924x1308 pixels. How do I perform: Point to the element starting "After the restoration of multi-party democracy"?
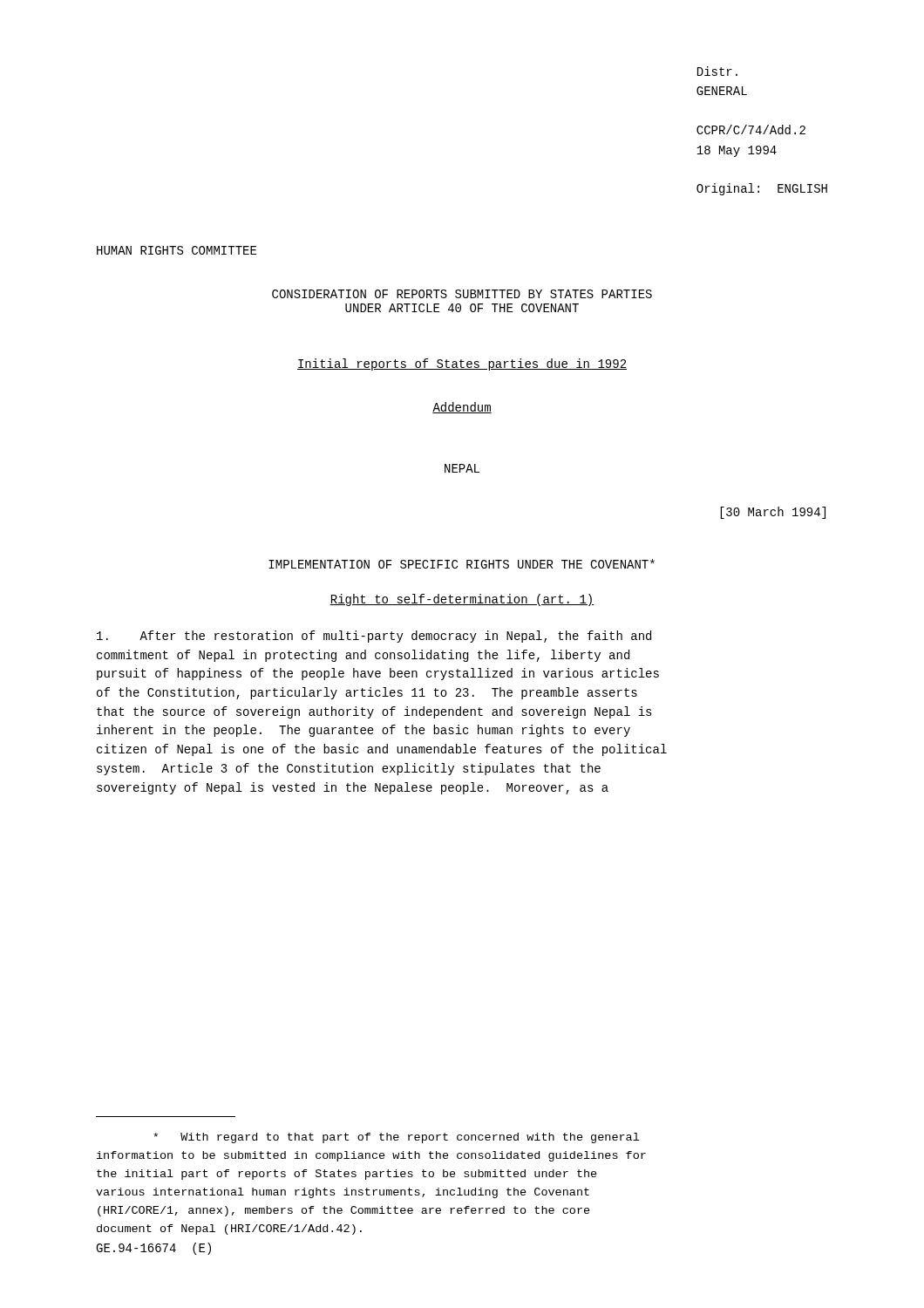point(382,712)
